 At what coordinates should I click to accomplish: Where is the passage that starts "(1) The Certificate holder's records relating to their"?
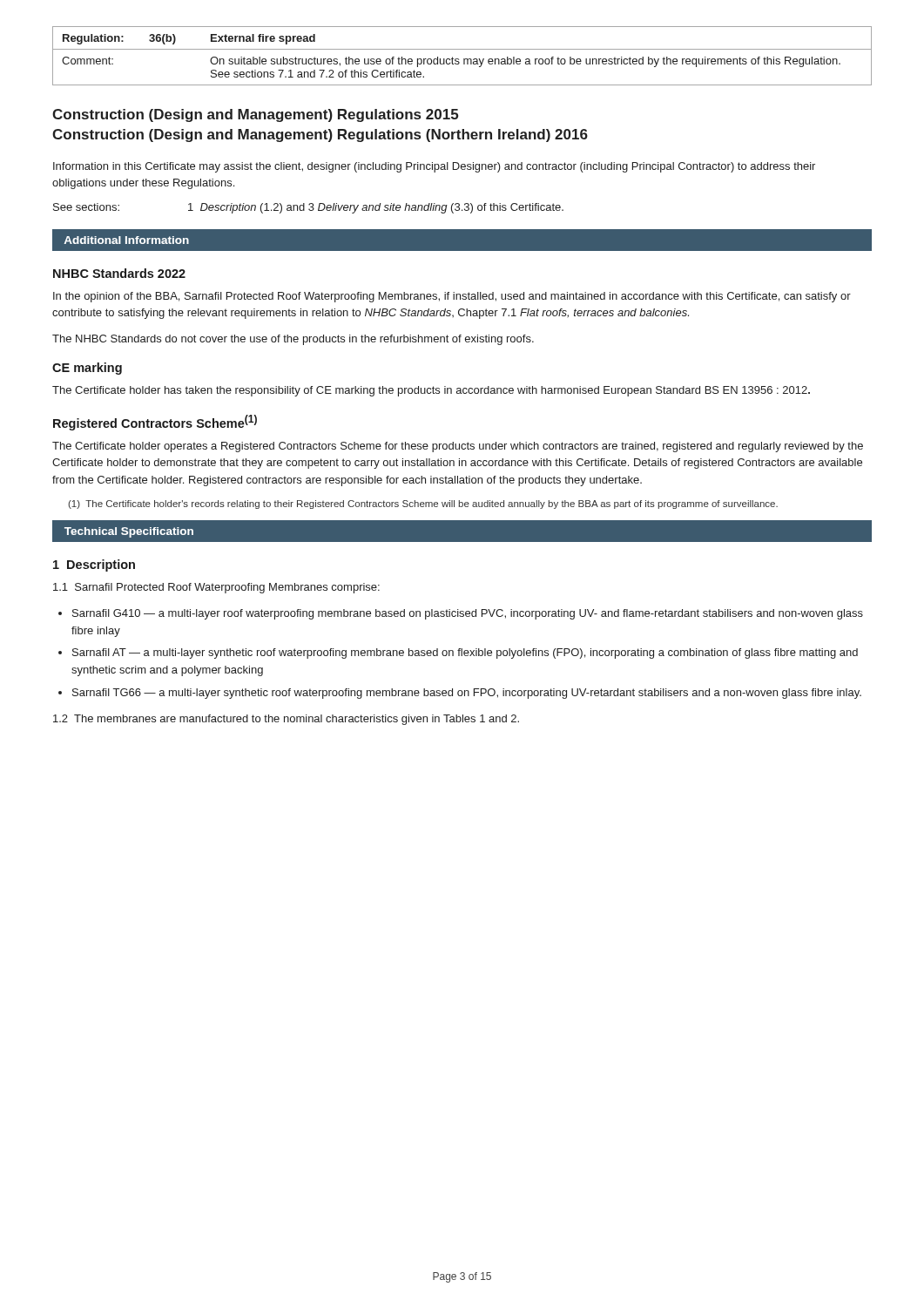[423, 504]
